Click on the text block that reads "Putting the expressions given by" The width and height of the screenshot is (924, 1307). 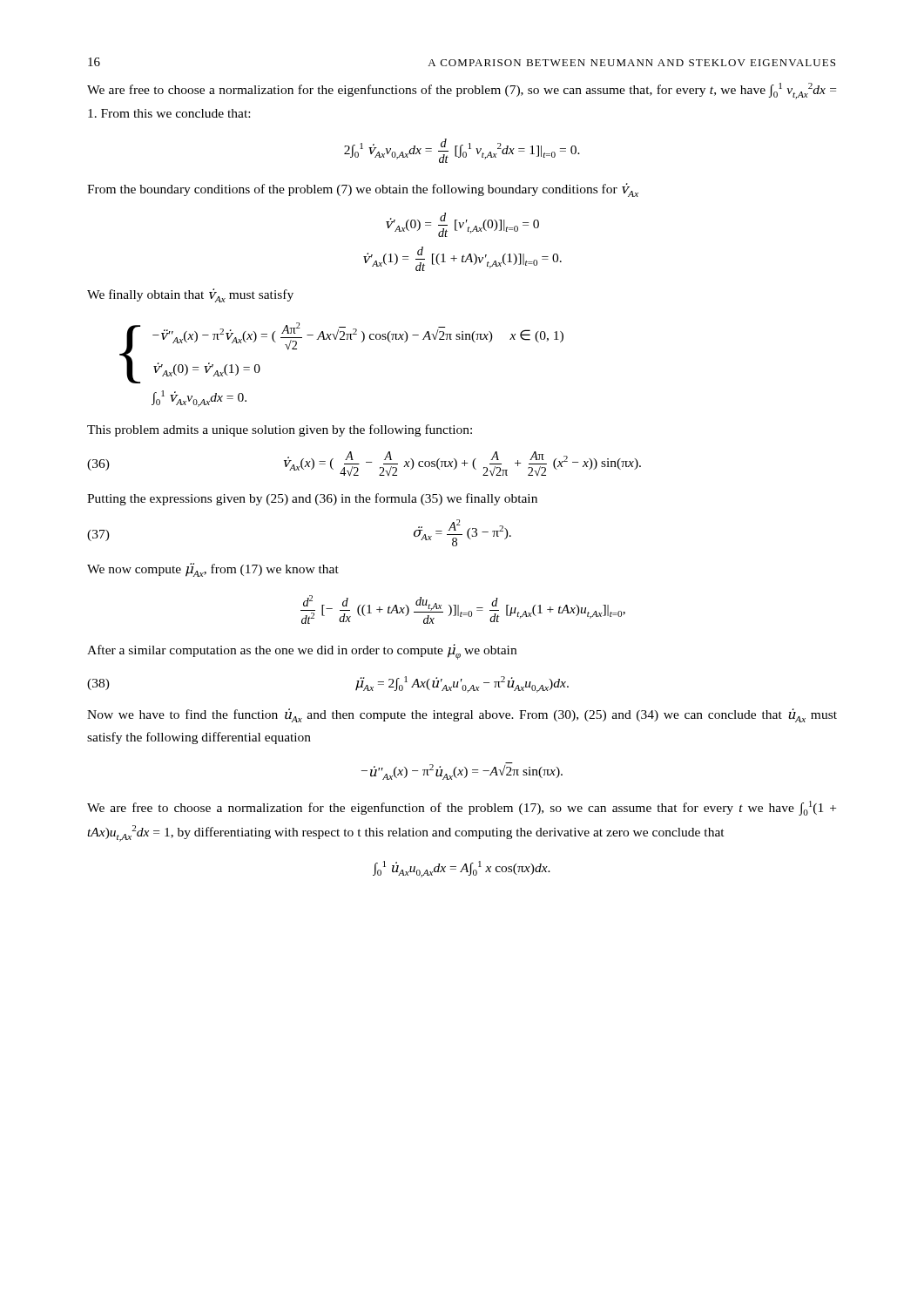pos(462,498)
